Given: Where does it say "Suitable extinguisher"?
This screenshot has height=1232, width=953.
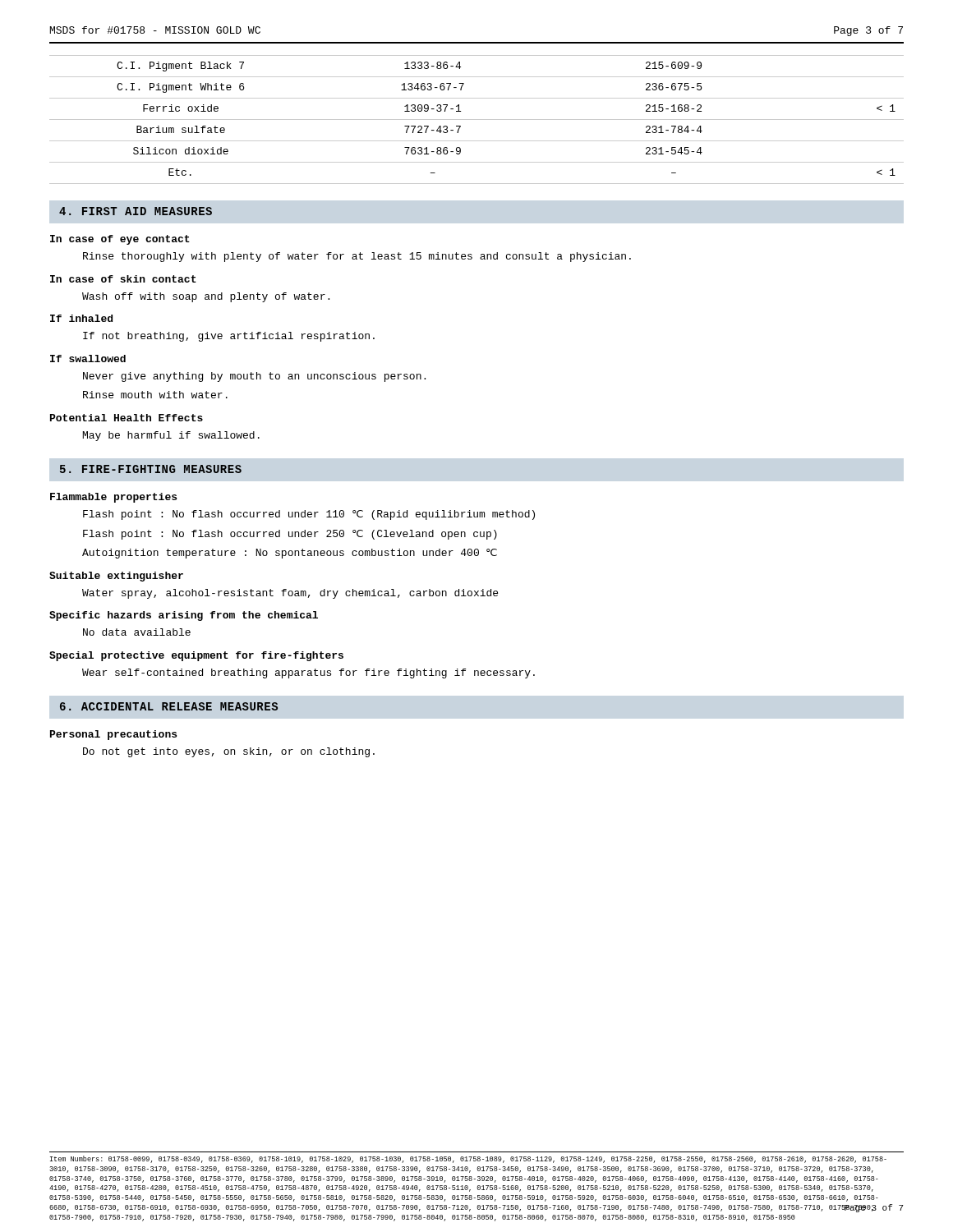Looking at the screenshot, I should 117,576.
